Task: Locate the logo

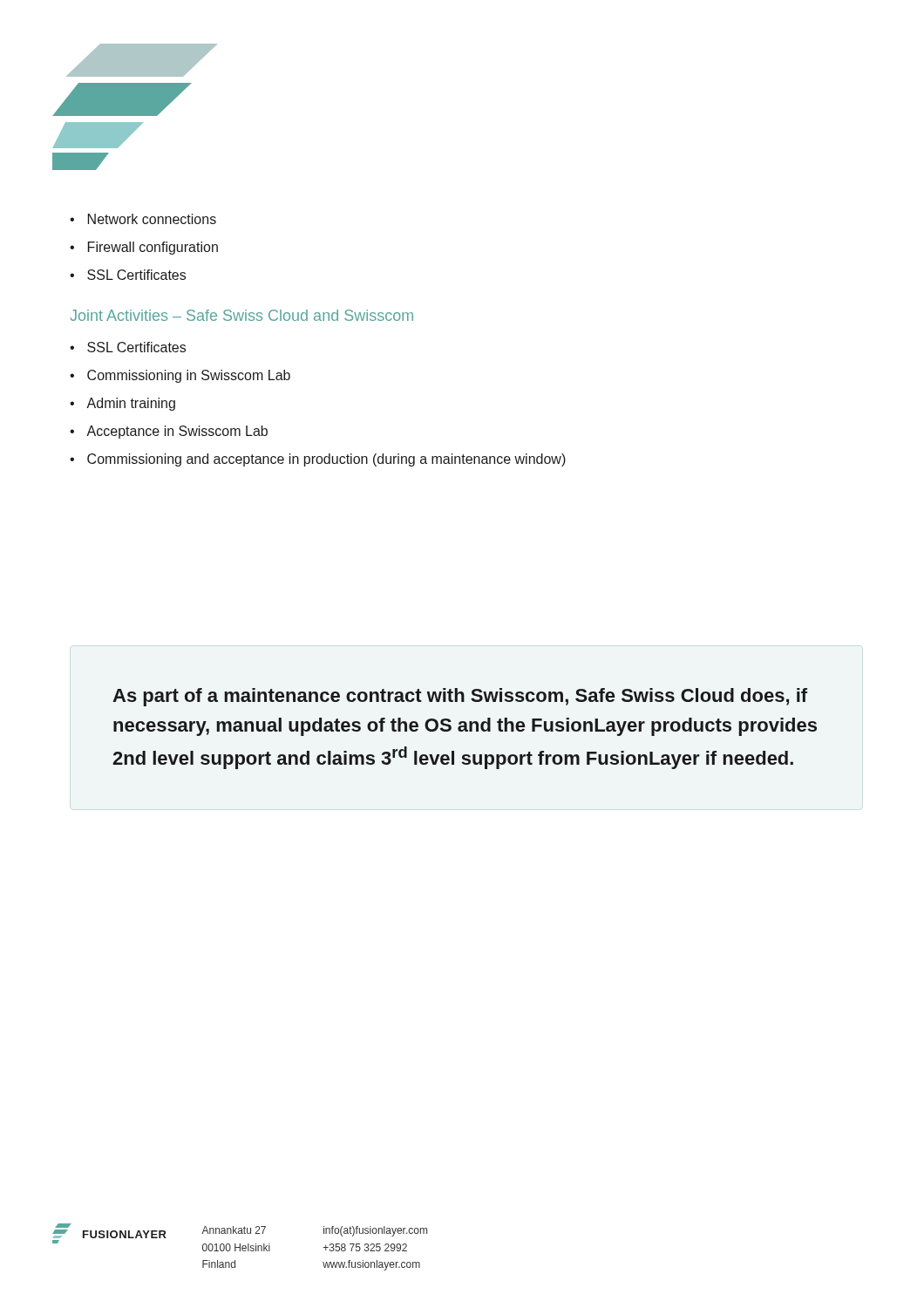Action: 148,105
